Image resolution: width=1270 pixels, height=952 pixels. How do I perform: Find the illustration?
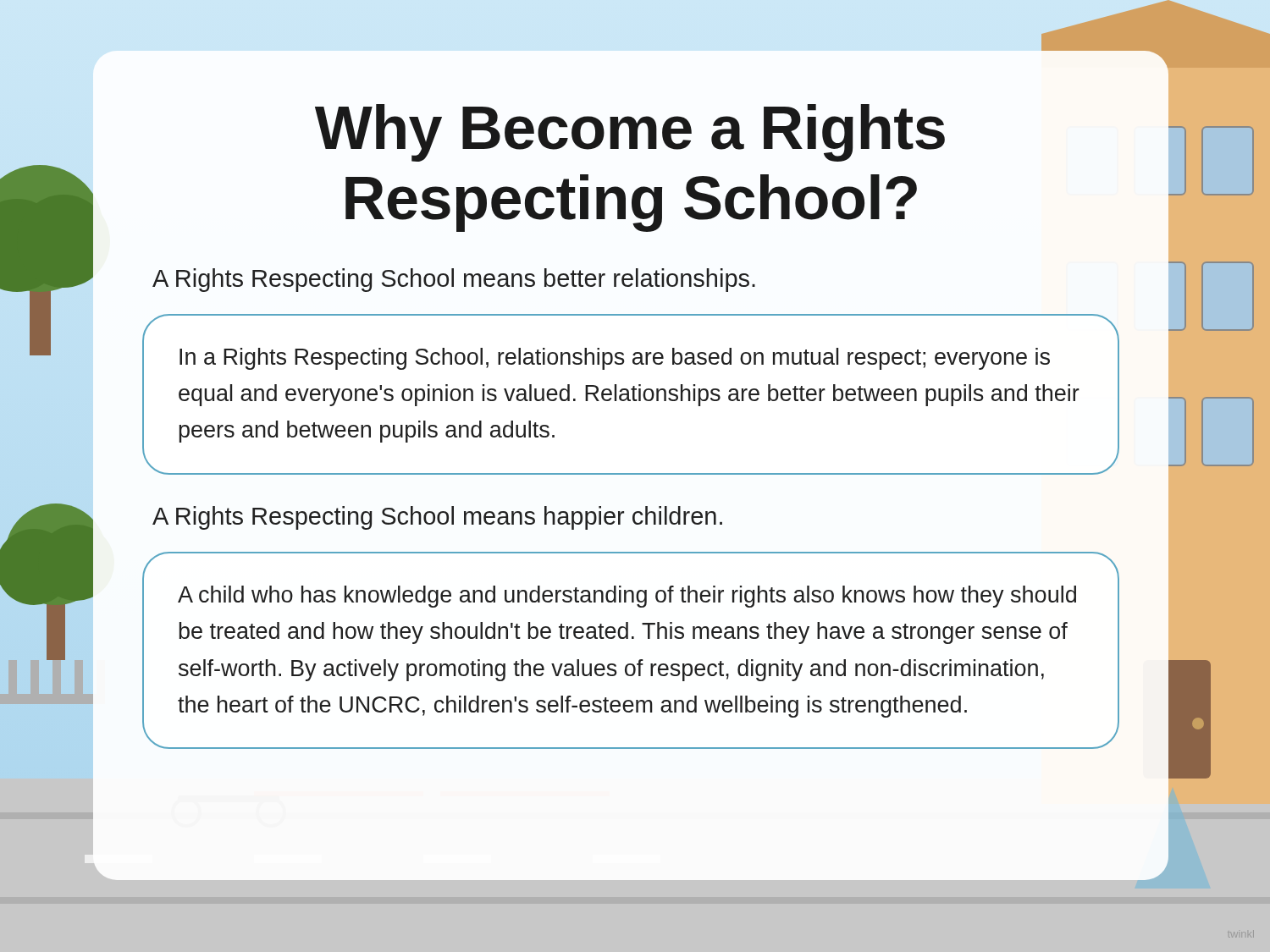(635, 476)
